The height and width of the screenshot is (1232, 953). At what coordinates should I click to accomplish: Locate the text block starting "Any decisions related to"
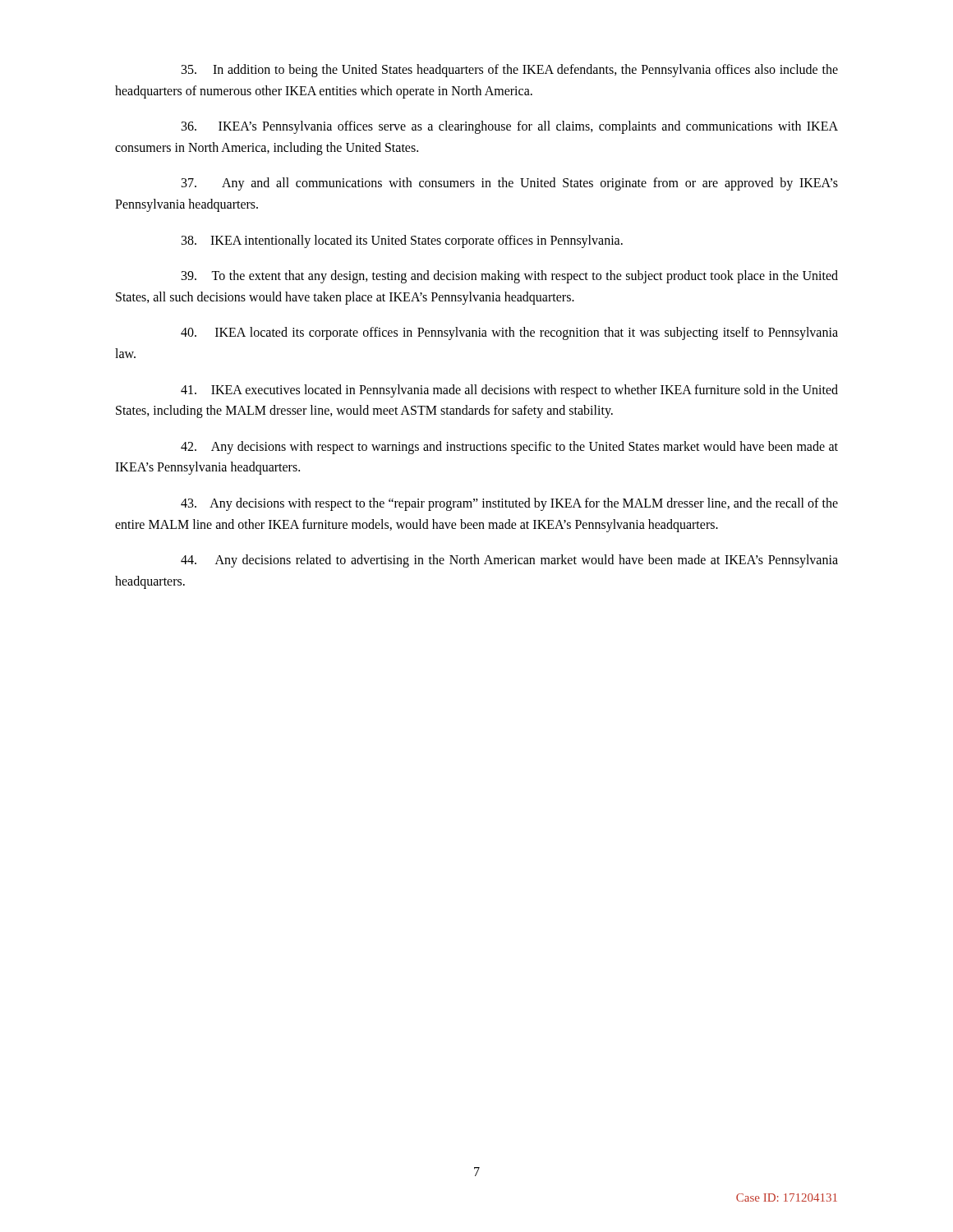[476, 570]
